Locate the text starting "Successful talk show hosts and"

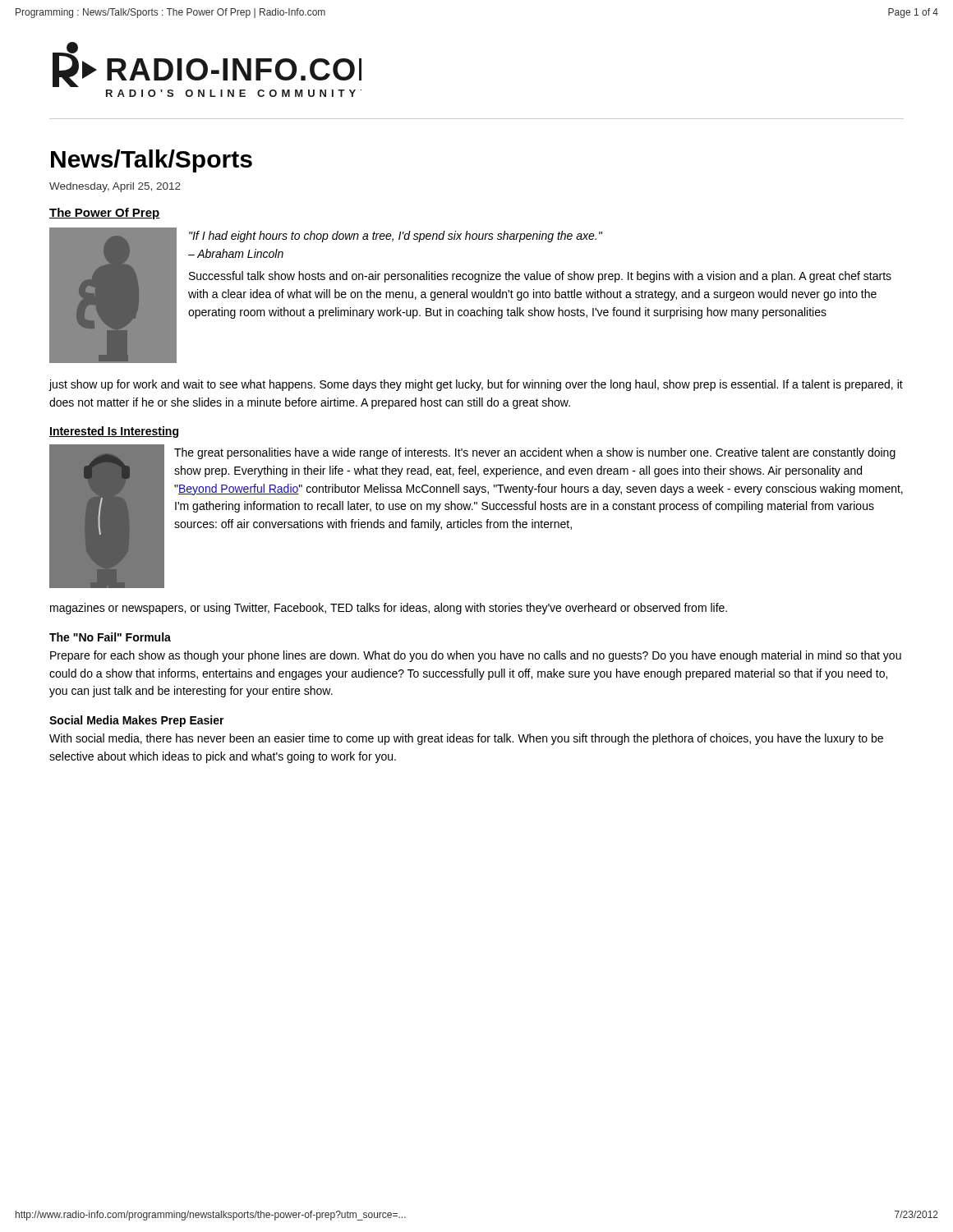coord(540,294)
